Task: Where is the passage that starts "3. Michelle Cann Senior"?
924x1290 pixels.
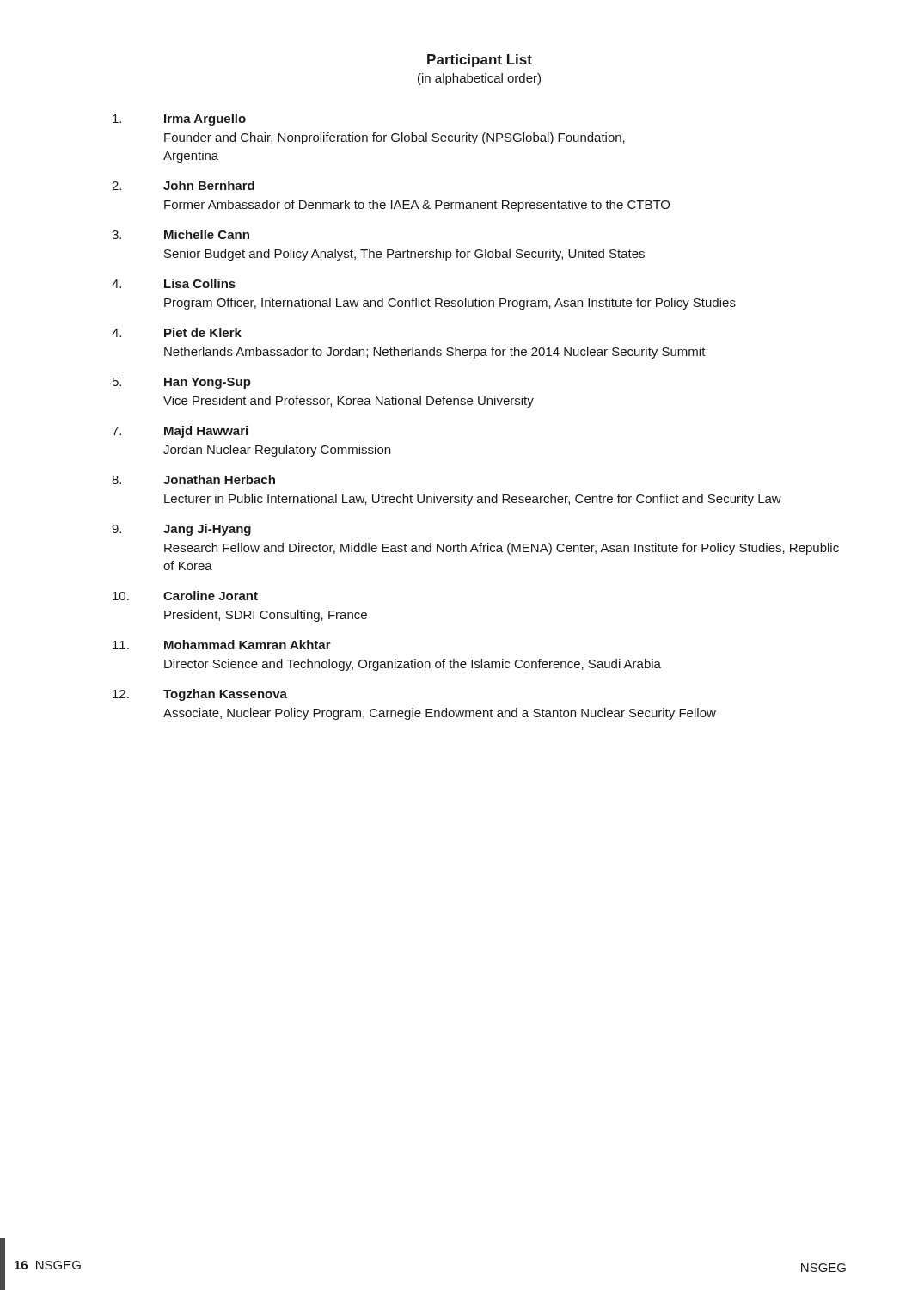Action: [x=479, y=244]
